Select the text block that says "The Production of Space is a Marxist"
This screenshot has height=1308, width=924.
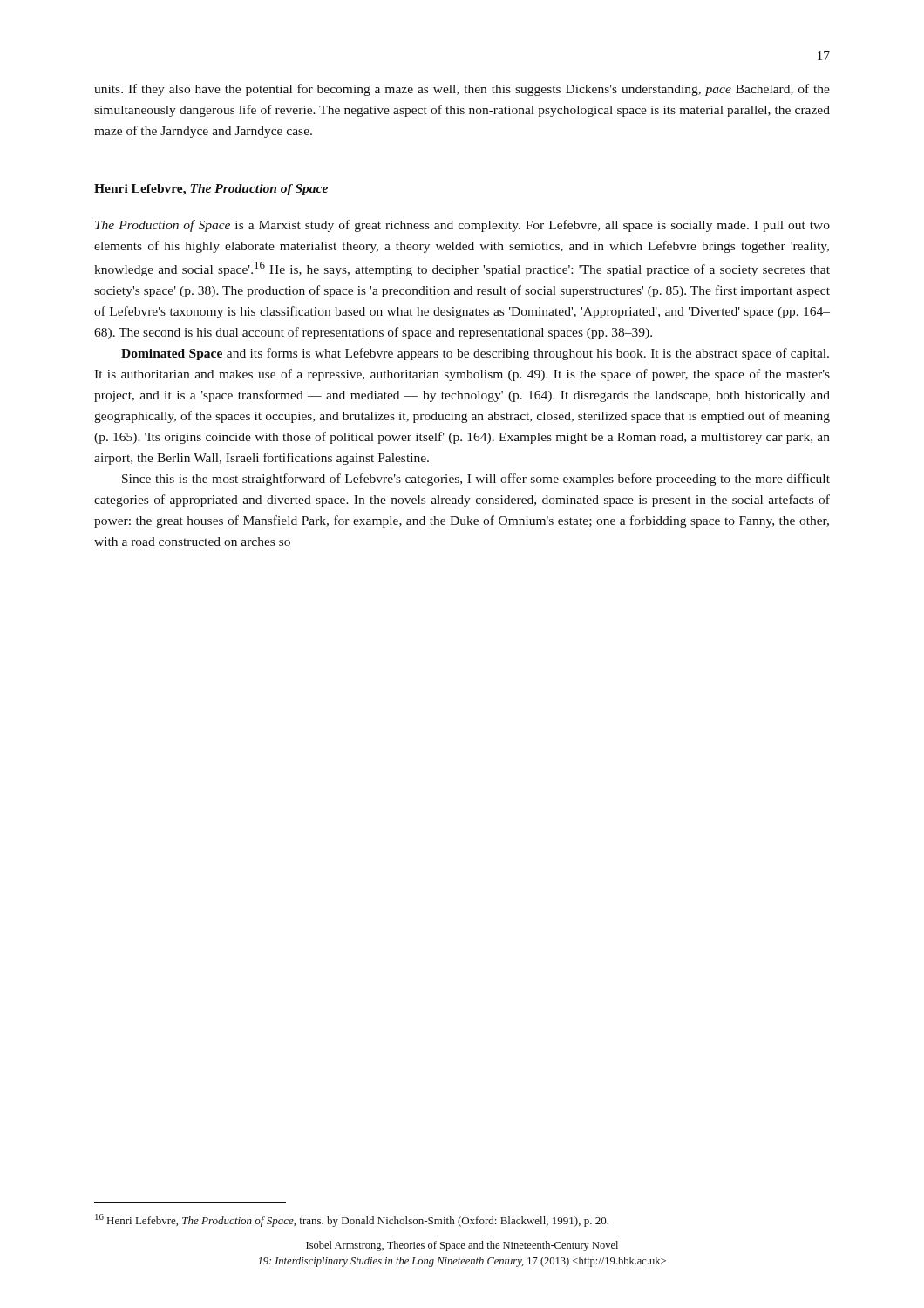point(462,279)
